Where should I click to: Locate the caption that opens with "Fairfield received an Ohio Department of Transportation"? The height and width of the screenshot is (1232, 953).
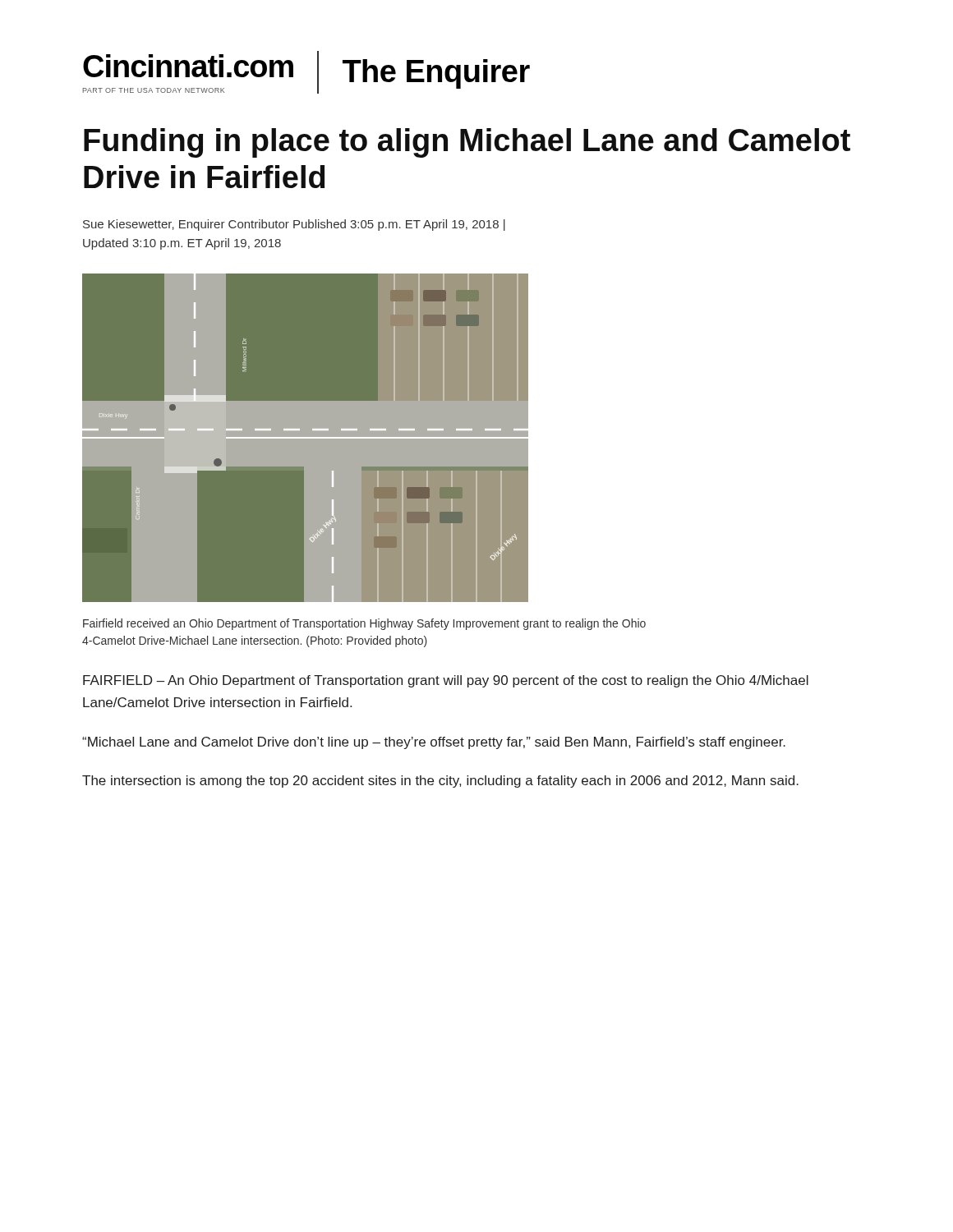pyautogui.click(x=364, y=632)
